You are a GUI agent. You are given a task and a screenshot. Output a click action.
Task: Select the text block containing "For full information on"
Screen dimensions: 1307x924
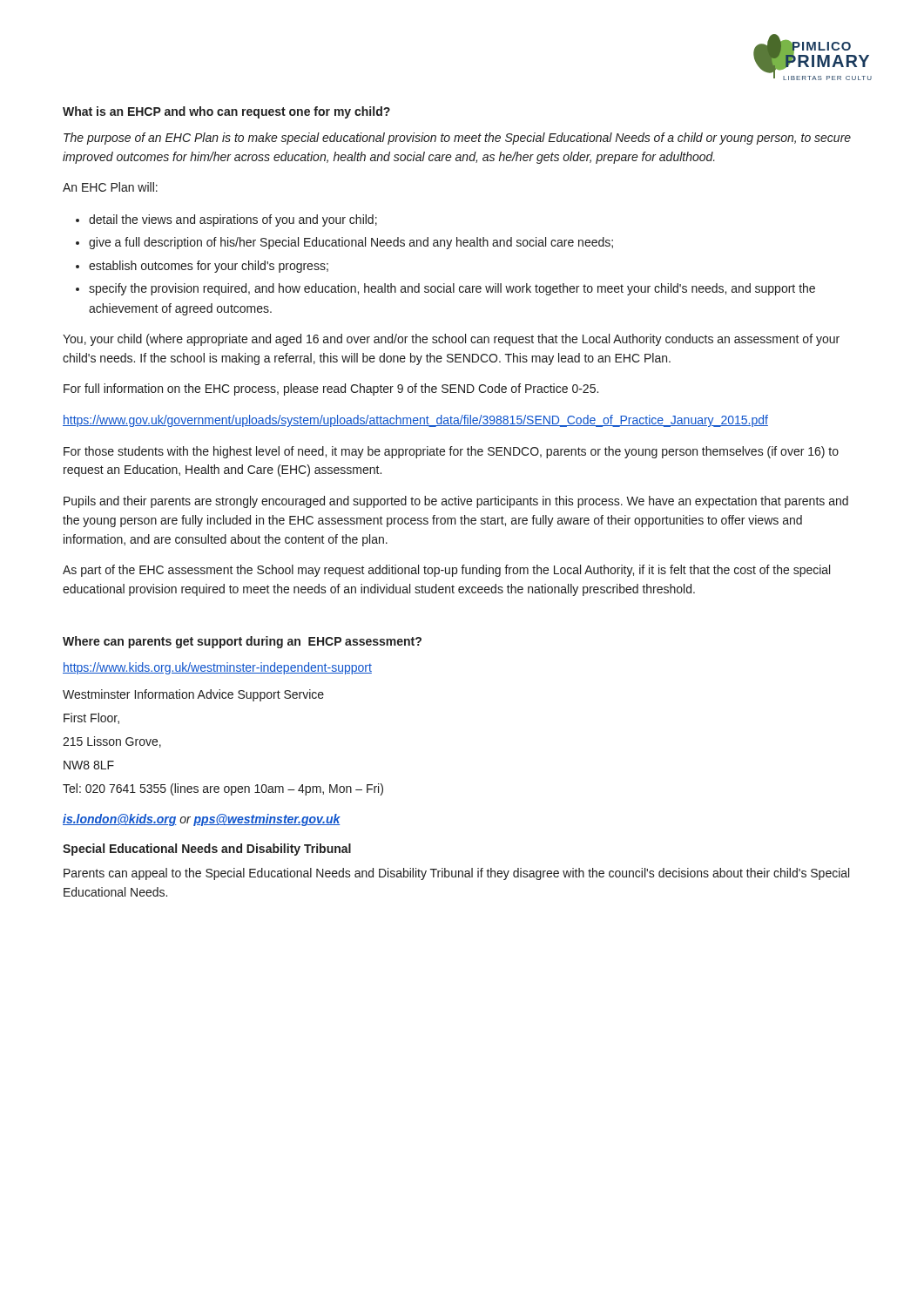click(x=331, y=389)
